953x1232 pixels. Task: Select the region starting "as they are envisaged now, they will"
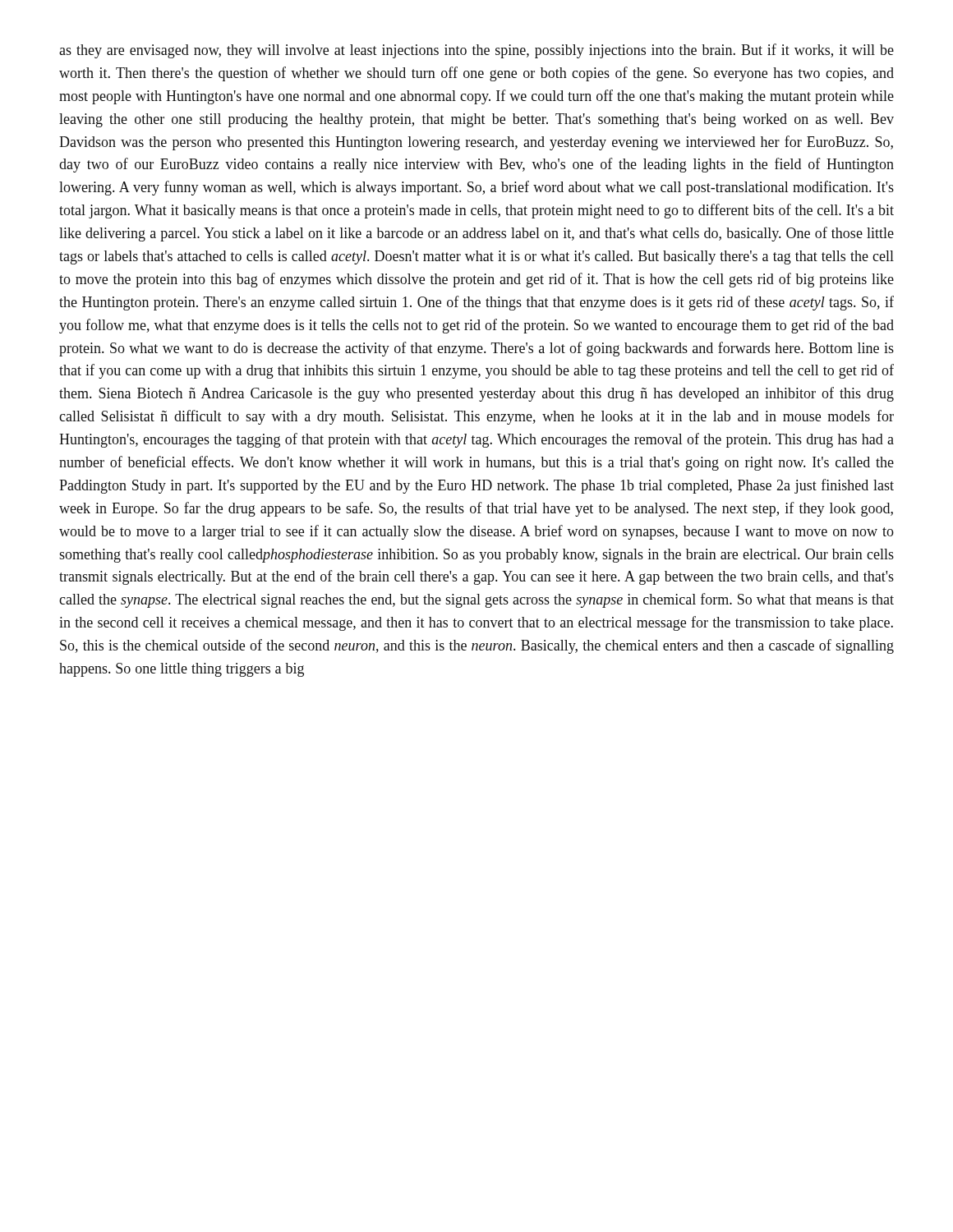(x=476, y=359)
